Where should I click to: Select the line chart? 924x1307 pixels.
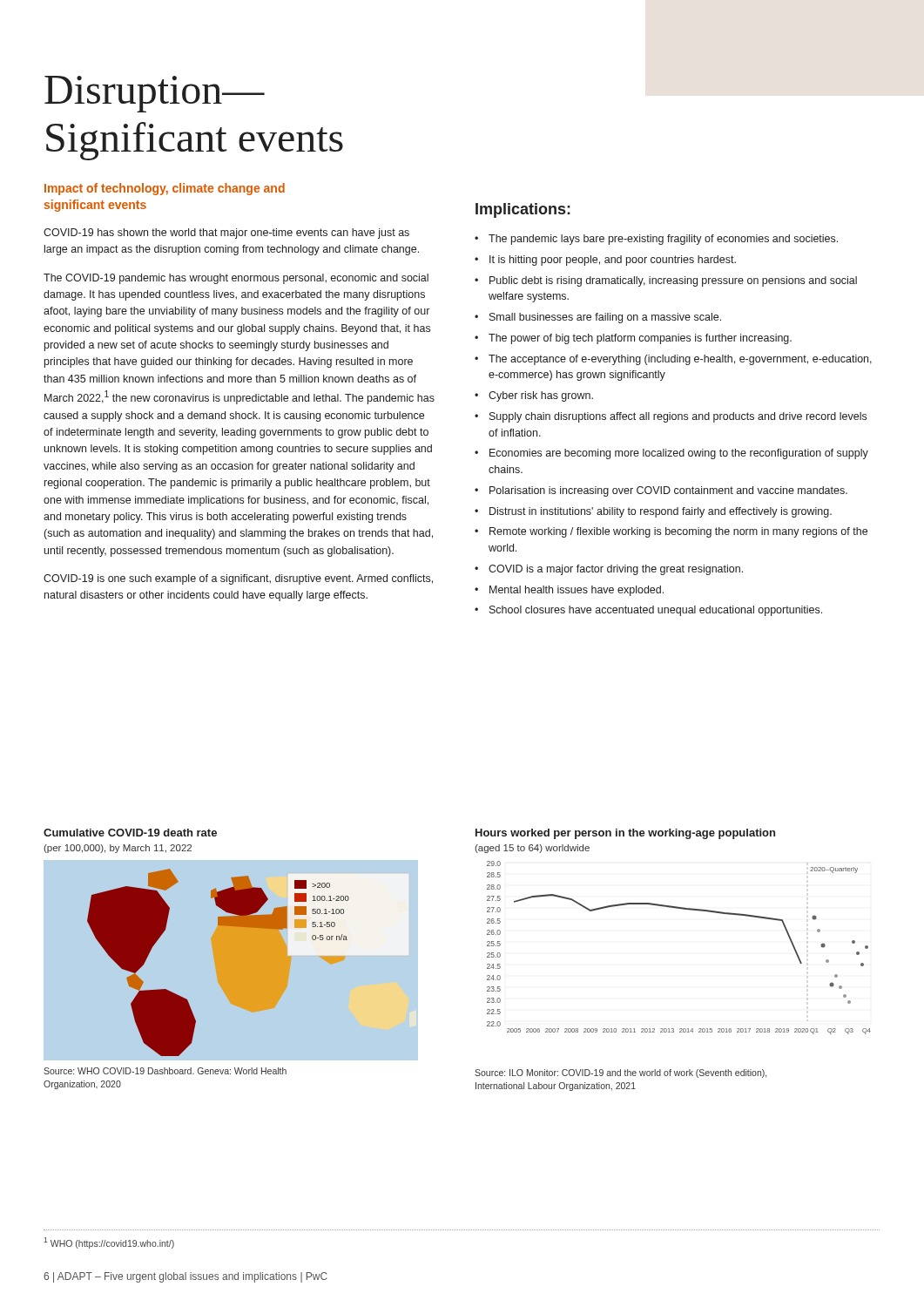pyautogui.click(x=679, y=960)
